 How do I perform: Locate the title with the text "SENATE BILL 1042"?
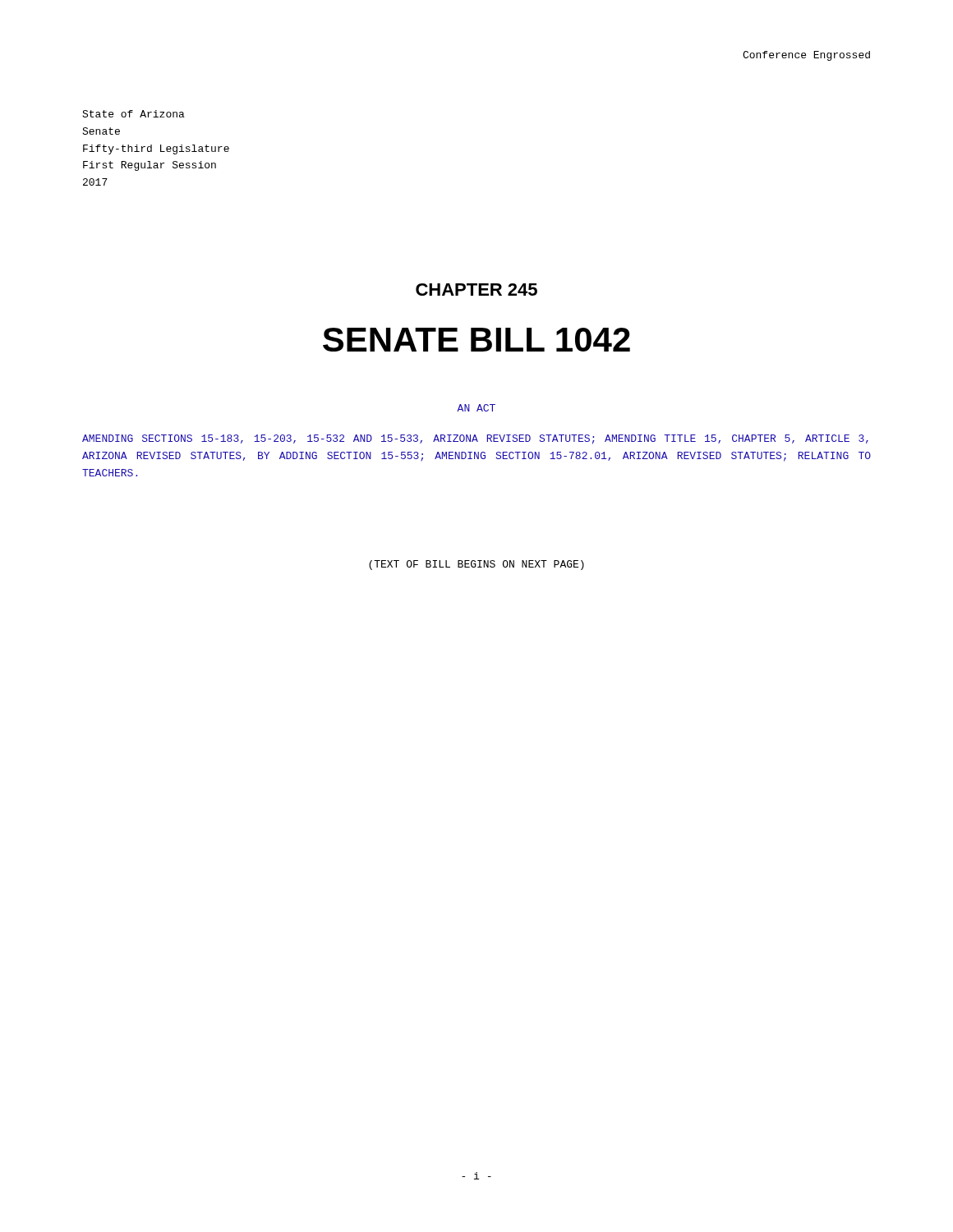point(476,340)
